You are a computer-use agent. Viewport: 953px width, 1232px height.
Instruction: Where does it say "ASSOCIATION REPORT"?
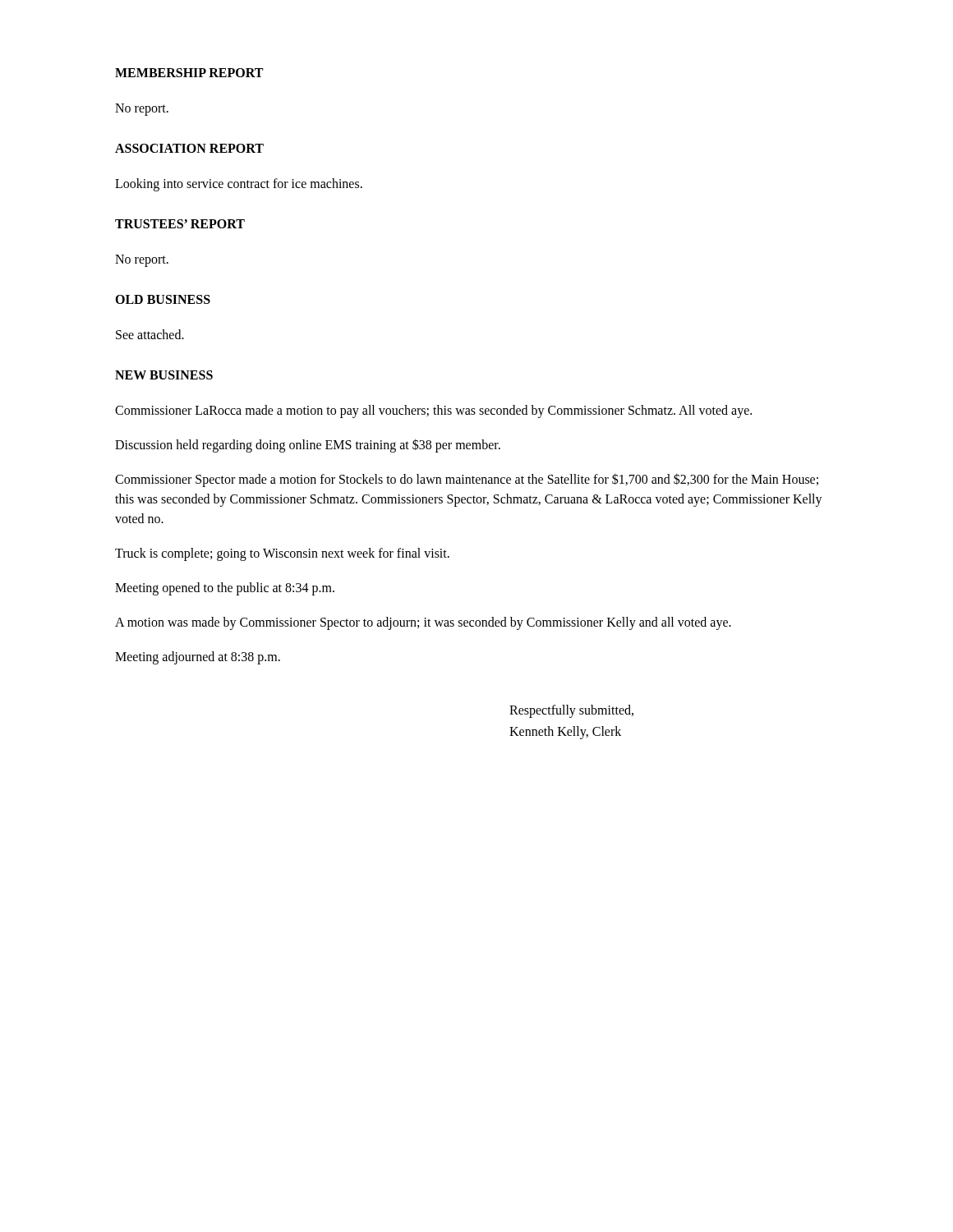pos(189,148)
